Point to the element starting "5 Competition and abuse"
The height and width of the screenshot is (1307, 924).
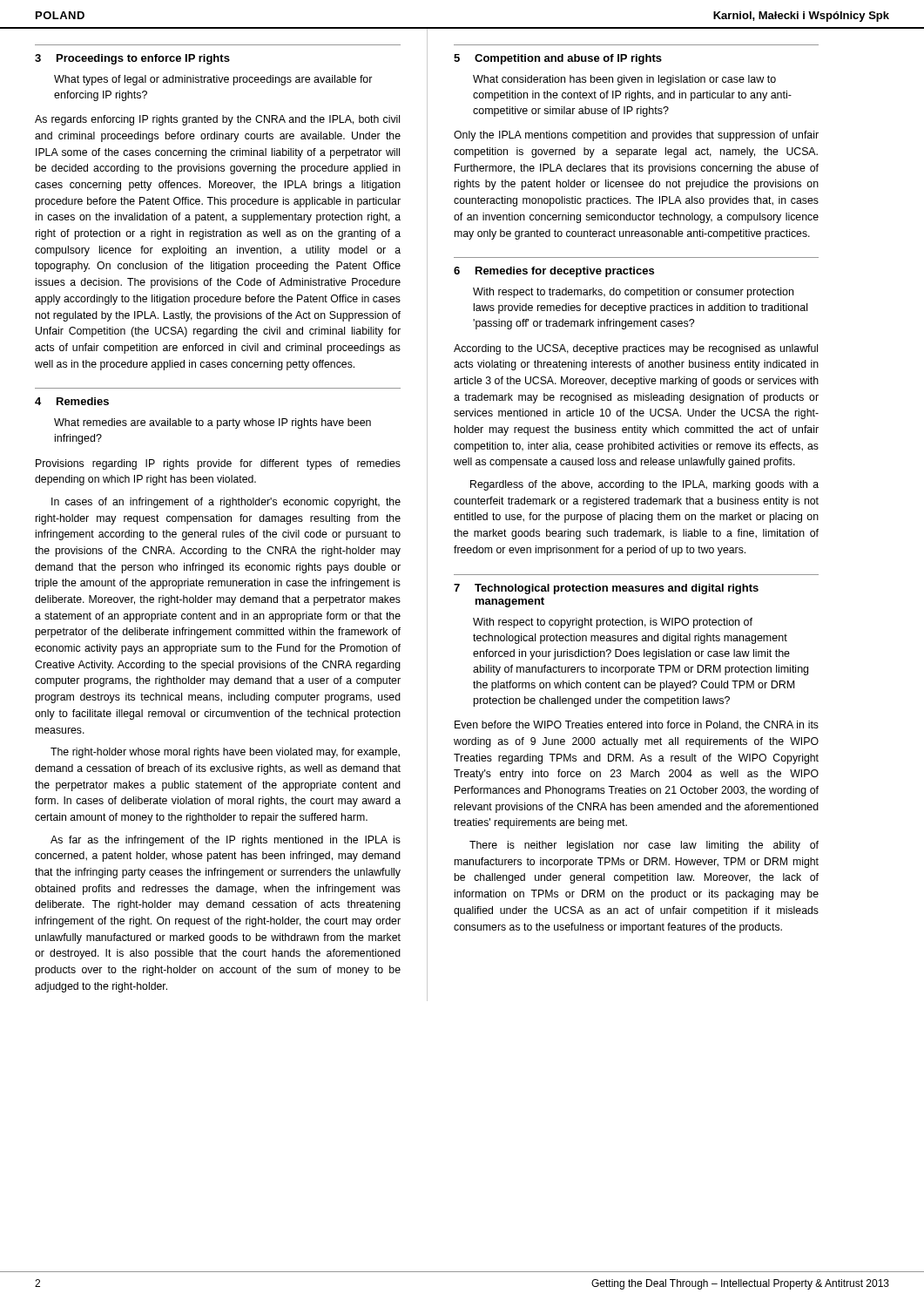(x=558, y=58)
